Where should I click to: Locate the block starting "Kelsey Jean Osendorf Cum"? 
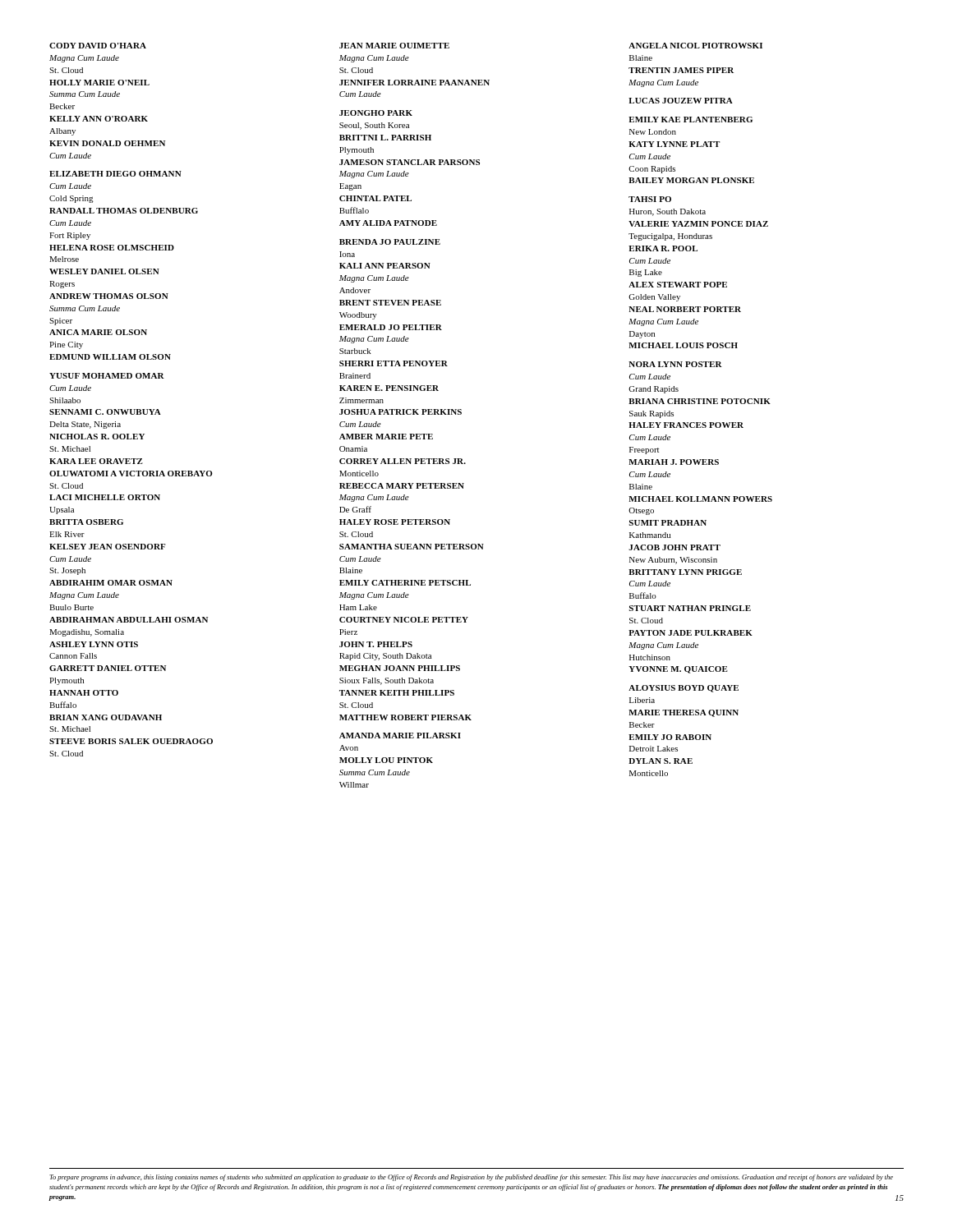tap(107, 547)
